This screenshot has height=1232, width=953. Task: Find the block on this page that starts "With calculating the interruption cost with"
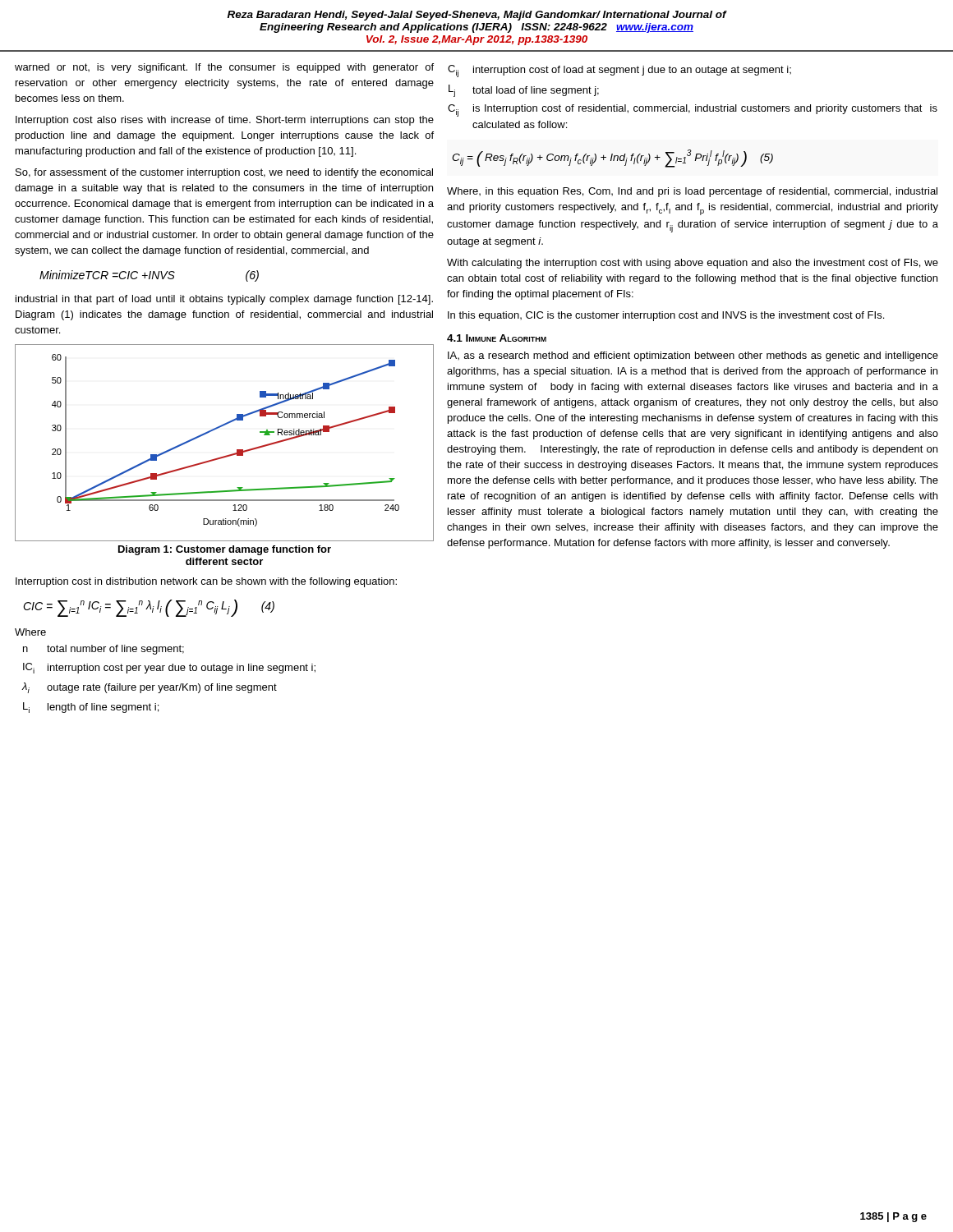tap(693, 278)
